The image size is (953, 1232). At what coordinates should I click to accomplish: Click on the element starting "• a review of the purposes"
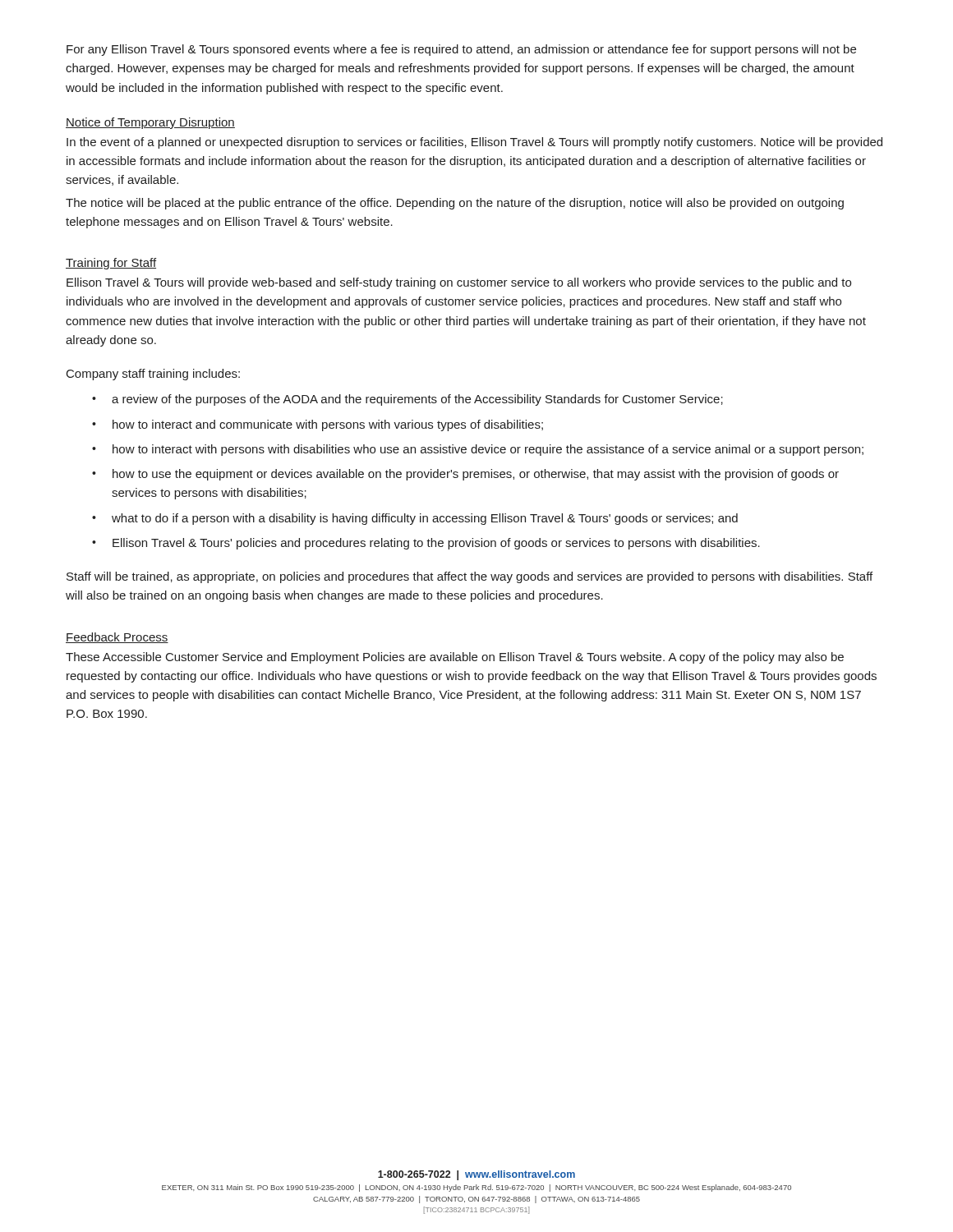tap(490, 399)
